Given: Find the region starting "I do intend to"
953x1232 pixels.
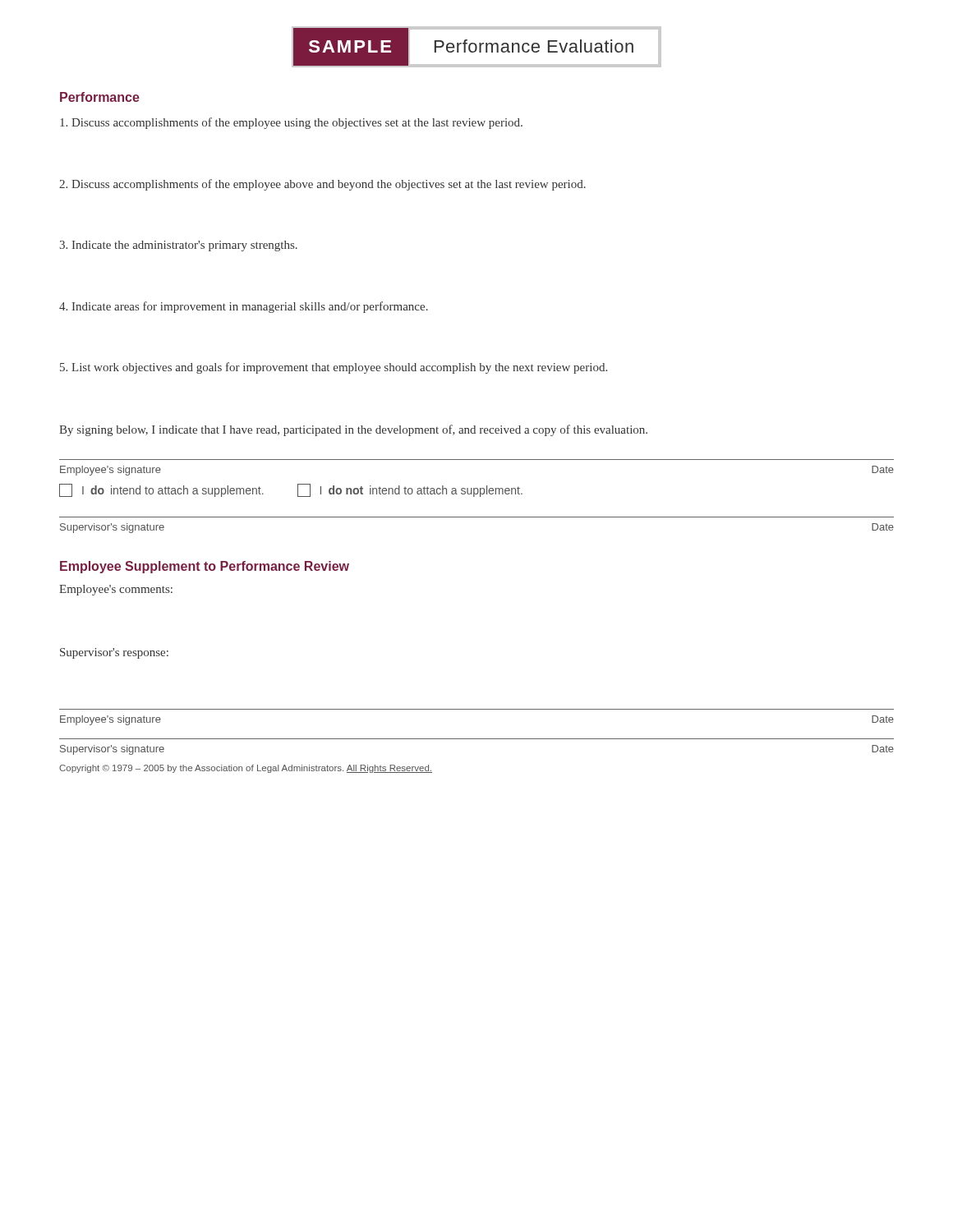Looking at the screenshot, I should 291,490.
